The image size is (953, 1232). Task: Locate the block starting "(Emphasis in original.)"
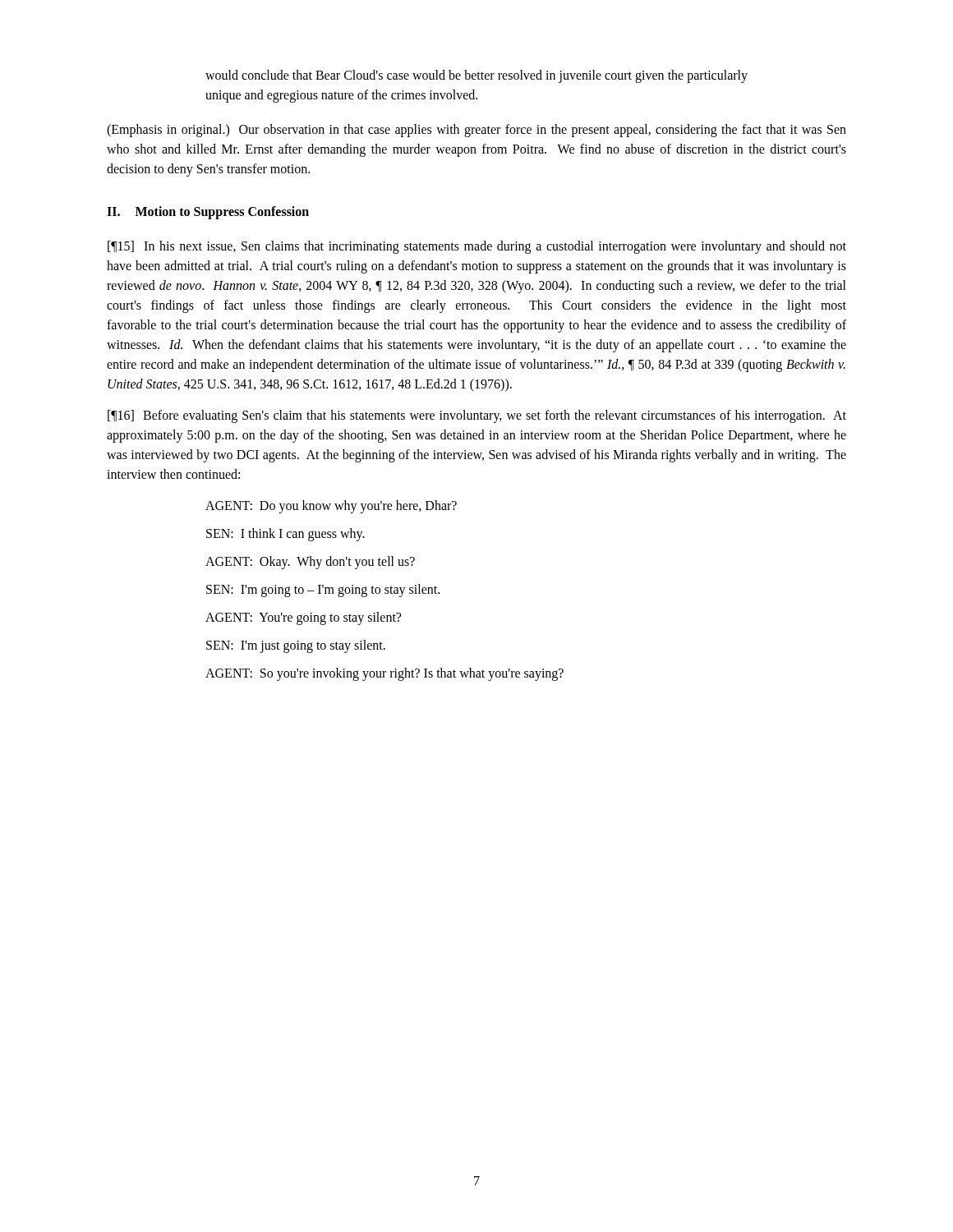coord(476,149)
